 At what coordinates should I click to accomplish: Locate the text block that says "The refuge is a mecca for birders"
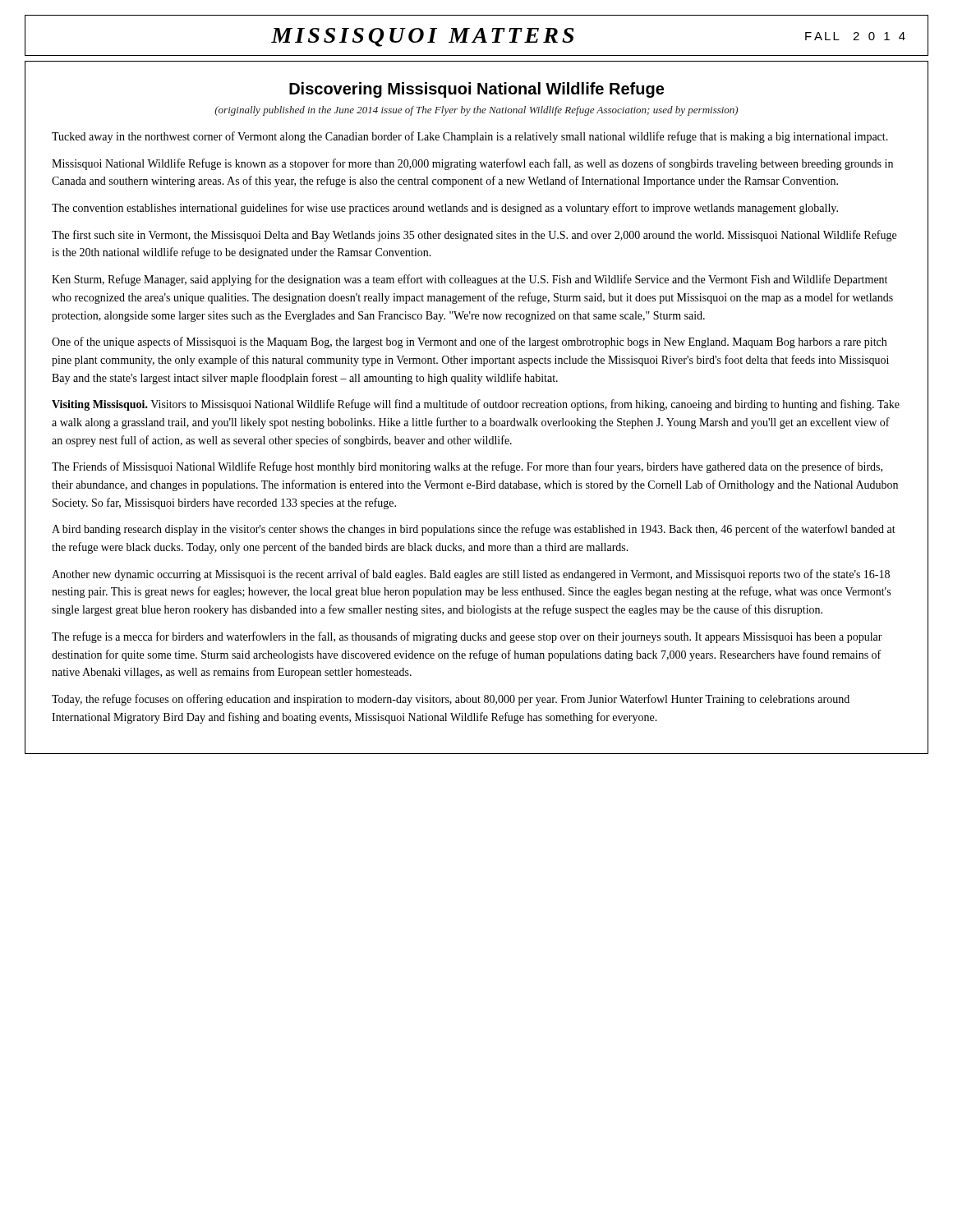[467, 655]
